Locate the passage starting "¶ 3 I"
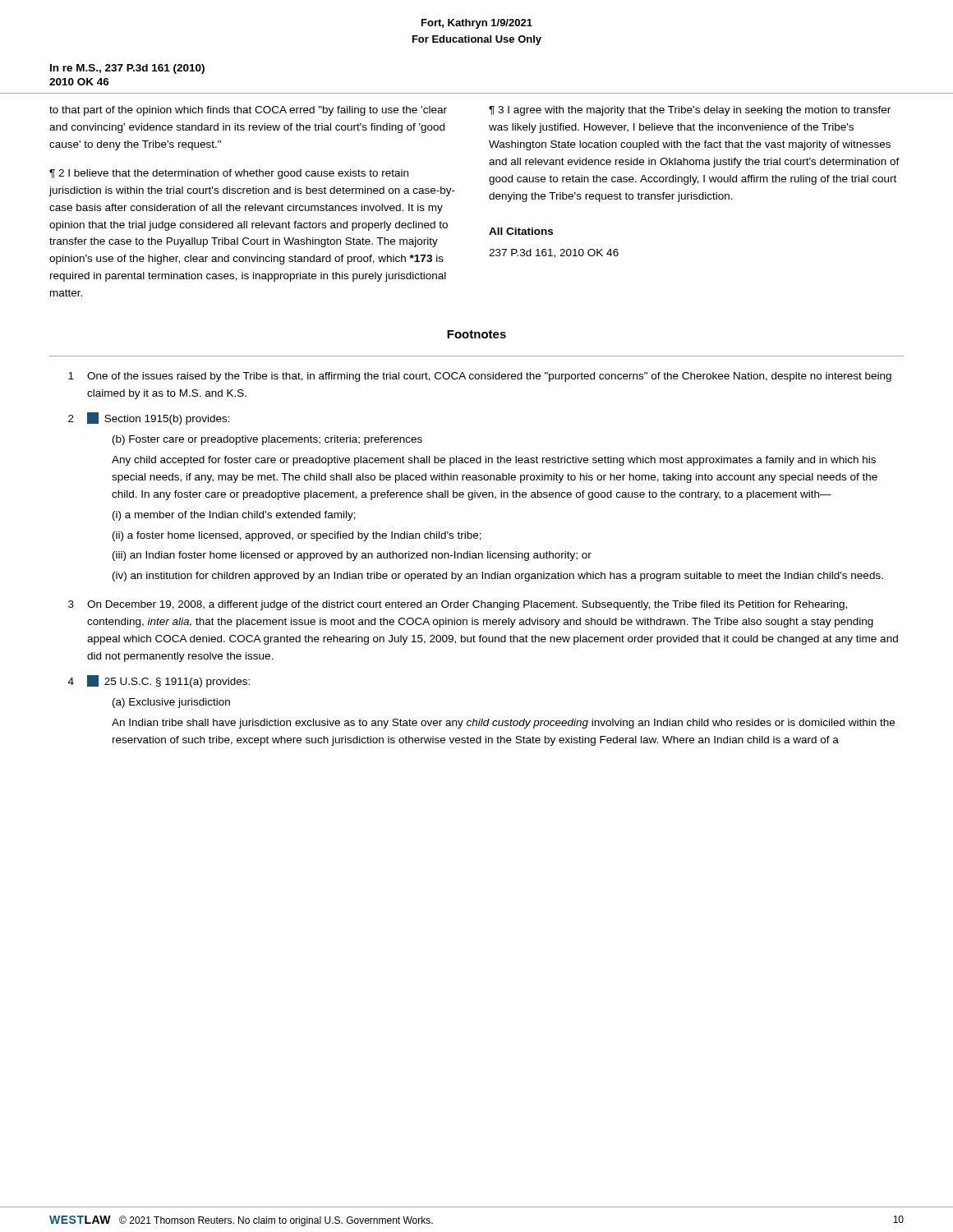Viewport: 953px width, 1232px height. click(694, 153)
